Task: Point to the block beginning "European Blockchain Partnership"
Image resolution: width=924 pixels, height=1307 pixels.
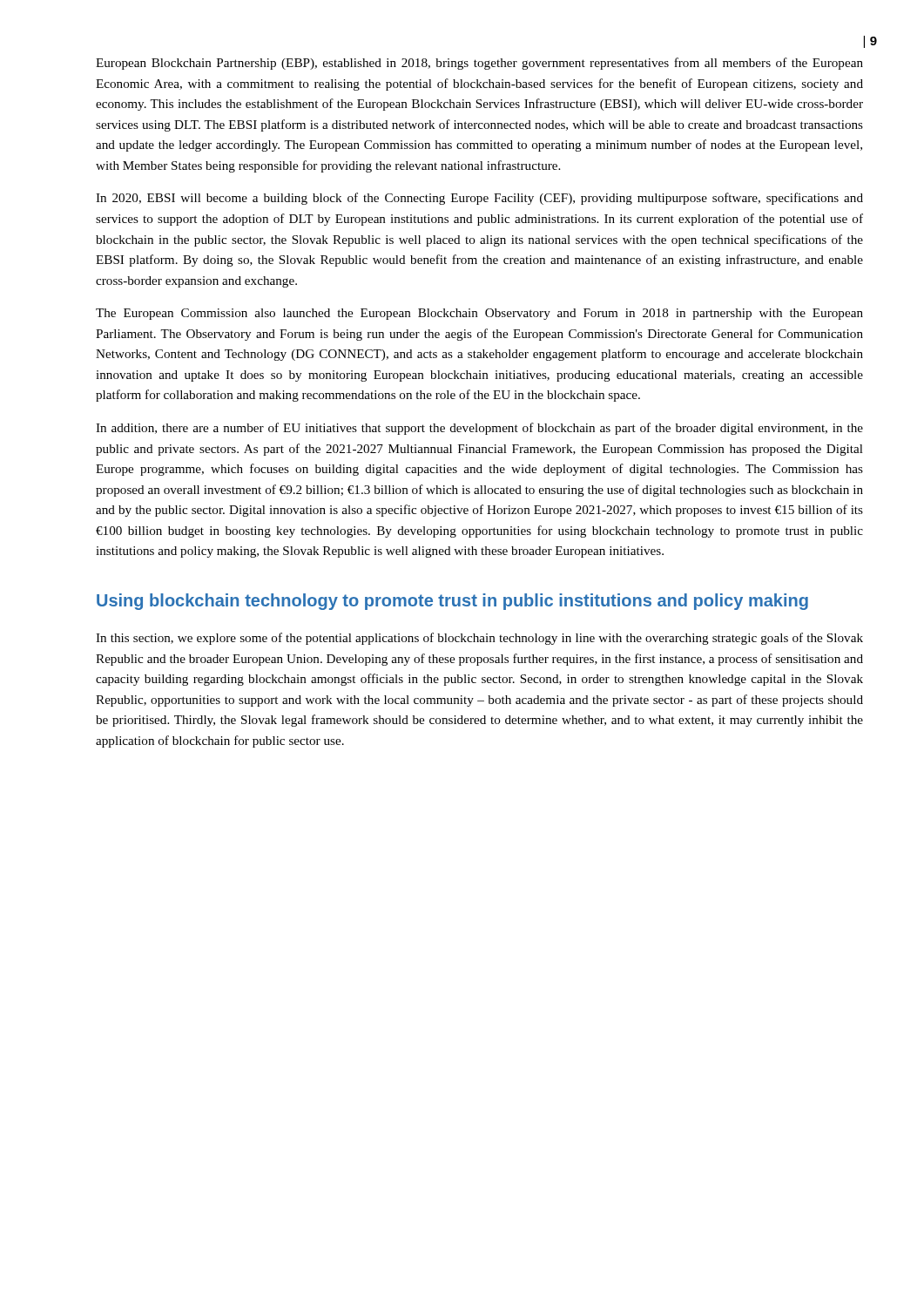Action: click(x=479, y=114)
